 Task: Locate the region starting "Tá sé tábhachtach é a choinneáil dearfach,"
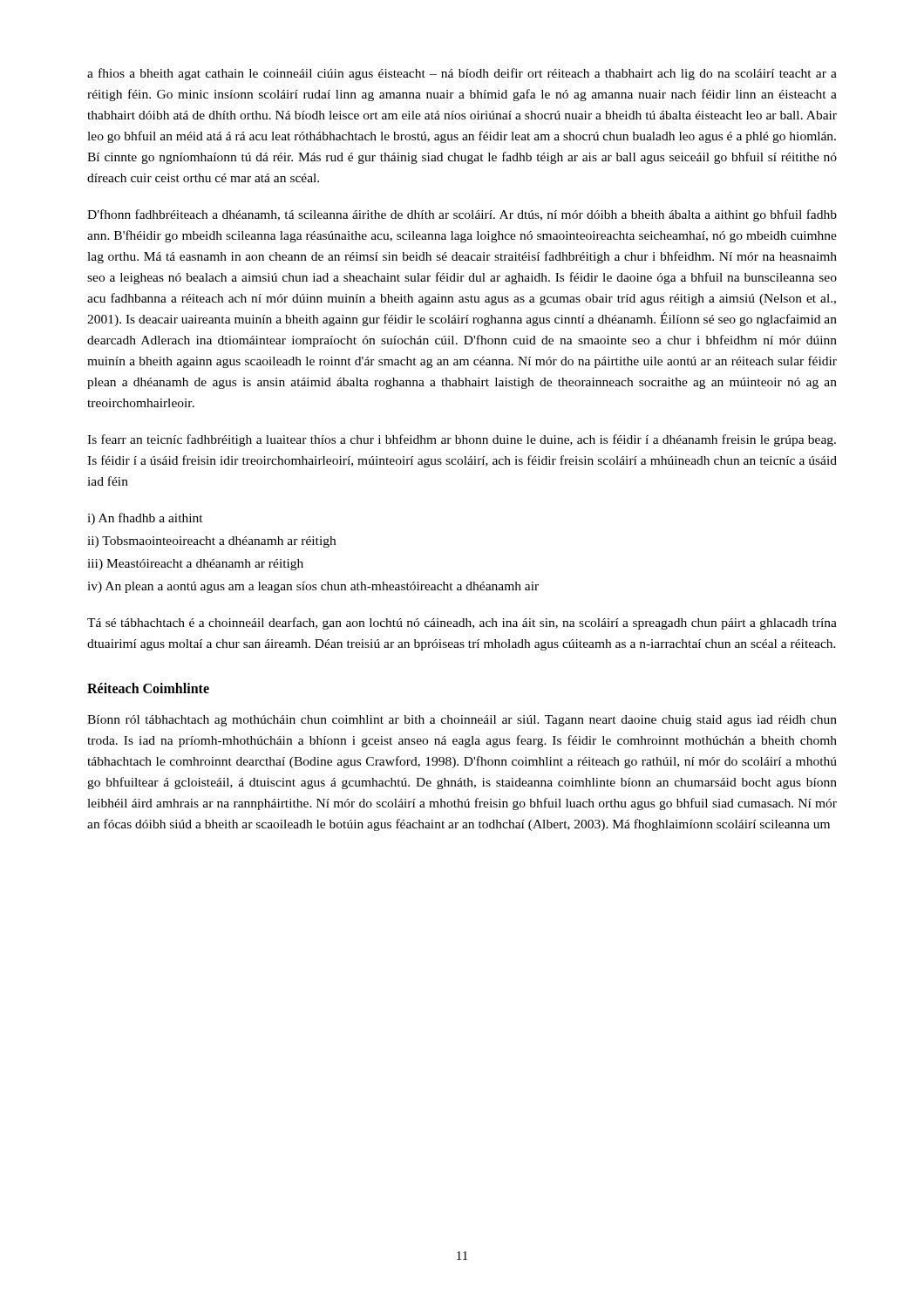(x=462, y=633)
